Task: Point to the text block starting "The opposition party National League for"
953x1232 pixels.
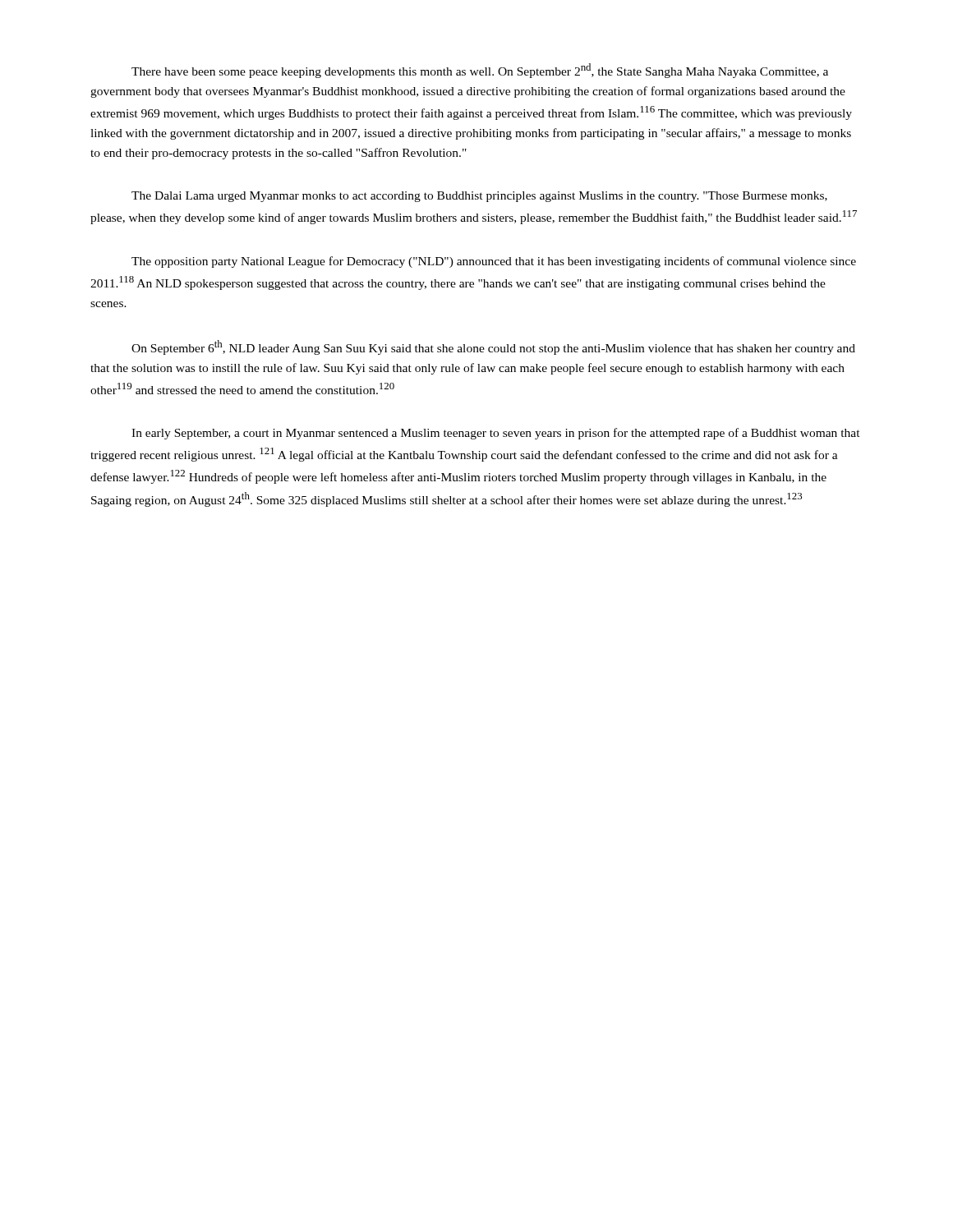Action: coord(476,282)
